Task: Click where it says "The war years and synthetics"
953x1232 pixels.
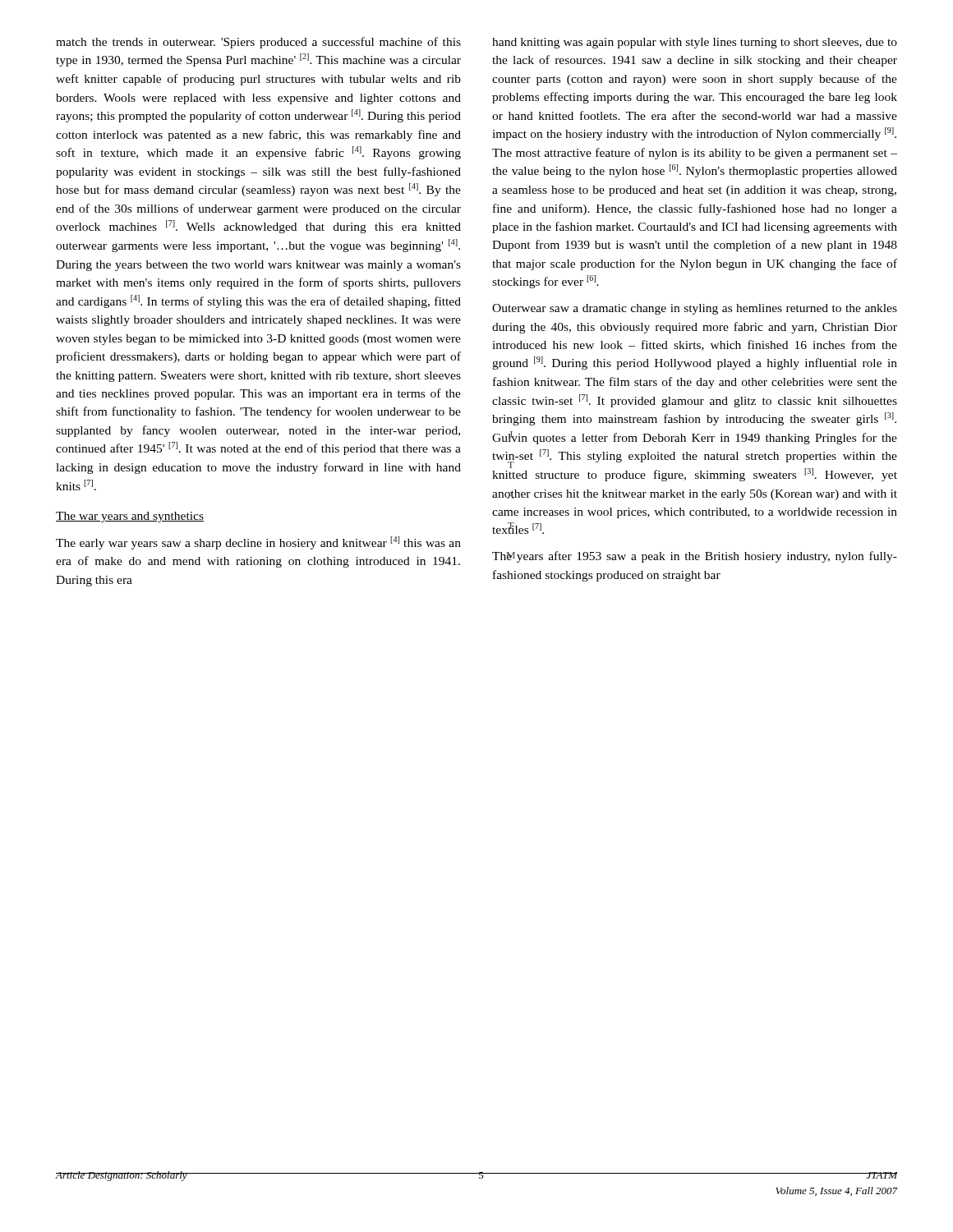Action: click(x=130, y=517)
